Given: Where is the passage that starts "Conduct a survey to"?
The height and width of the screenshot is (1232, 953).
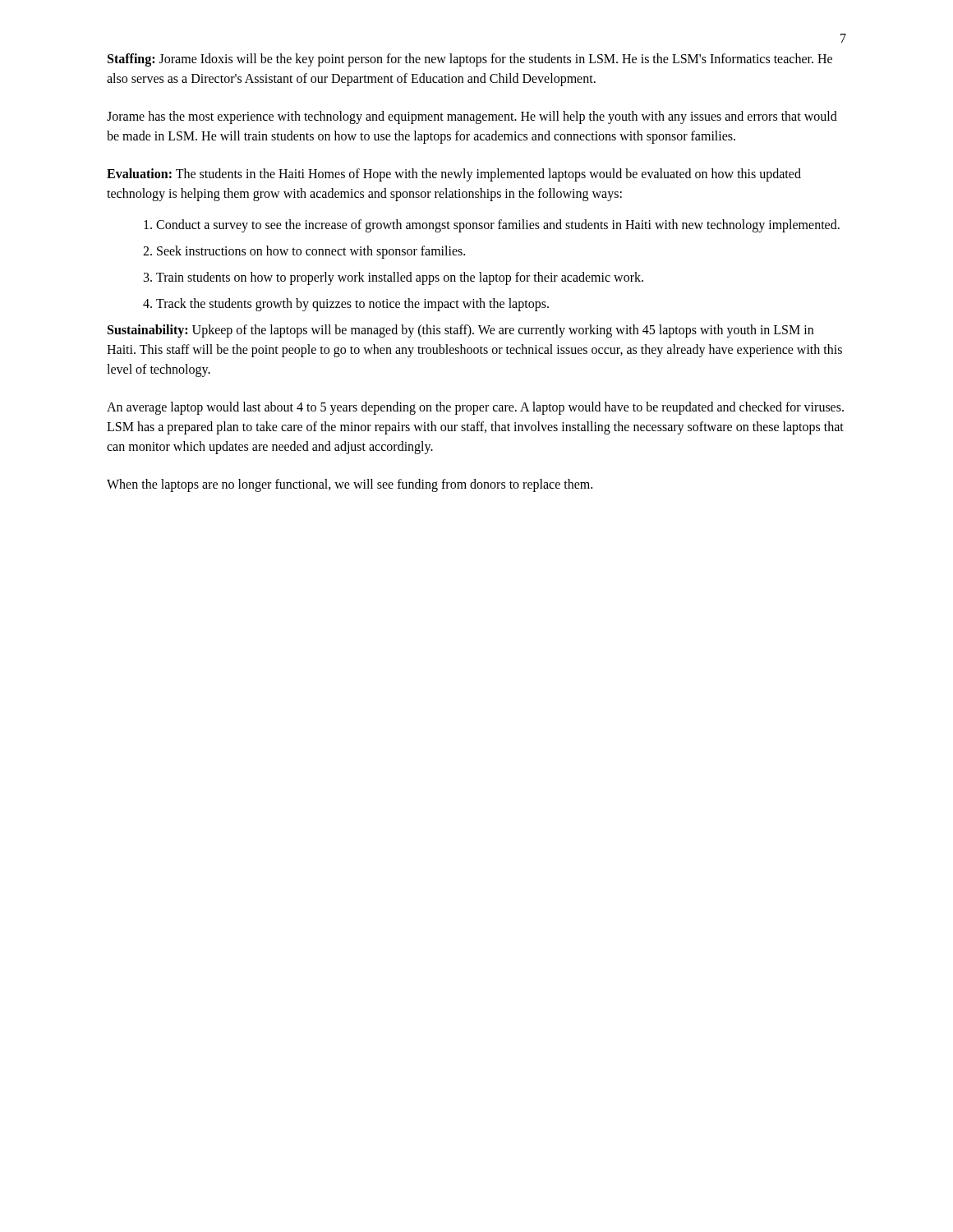Looking at the screenshot, I should [x=498, y=225].
